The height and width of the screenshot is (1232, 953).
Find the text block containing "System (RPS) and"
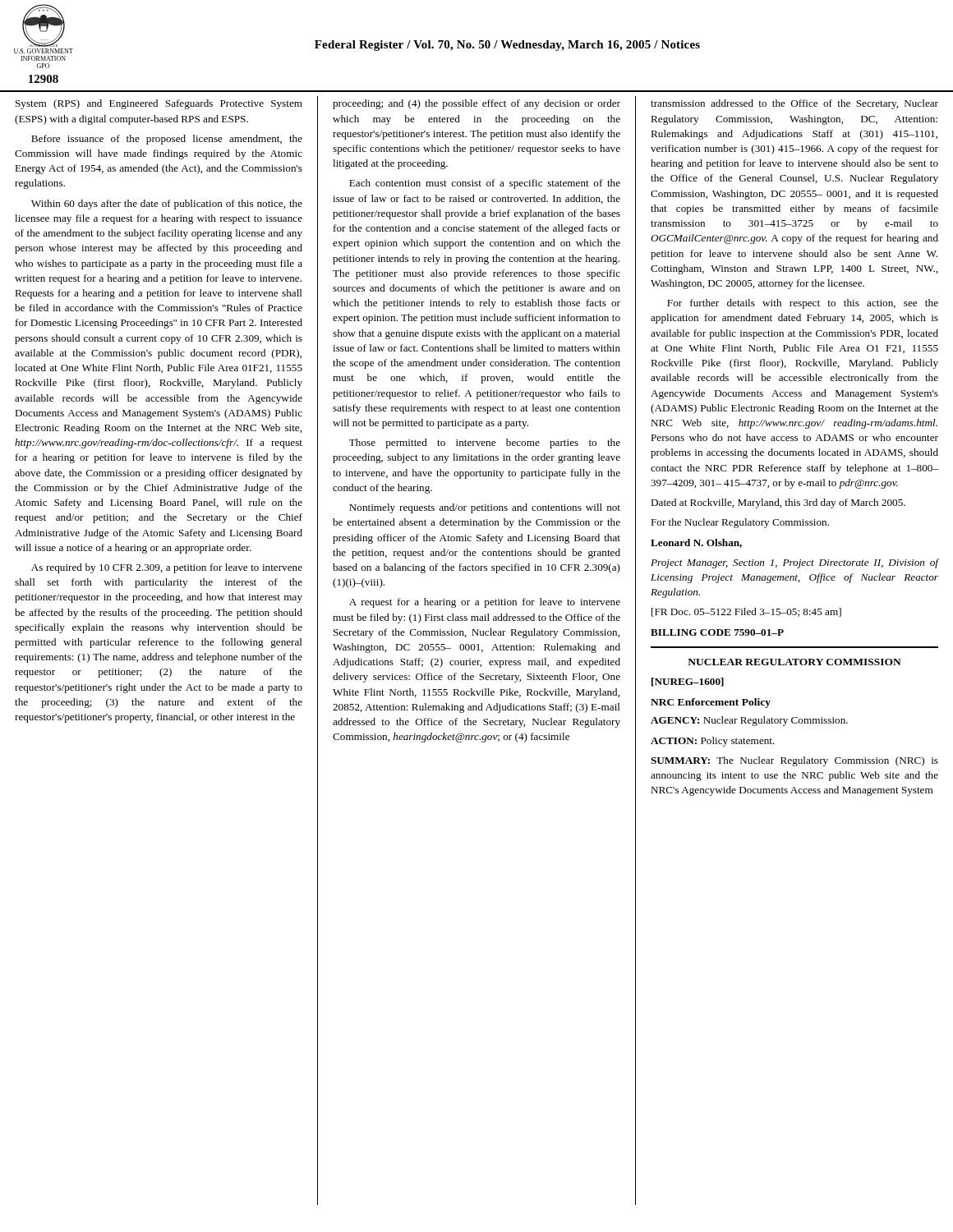coord(159,411)
